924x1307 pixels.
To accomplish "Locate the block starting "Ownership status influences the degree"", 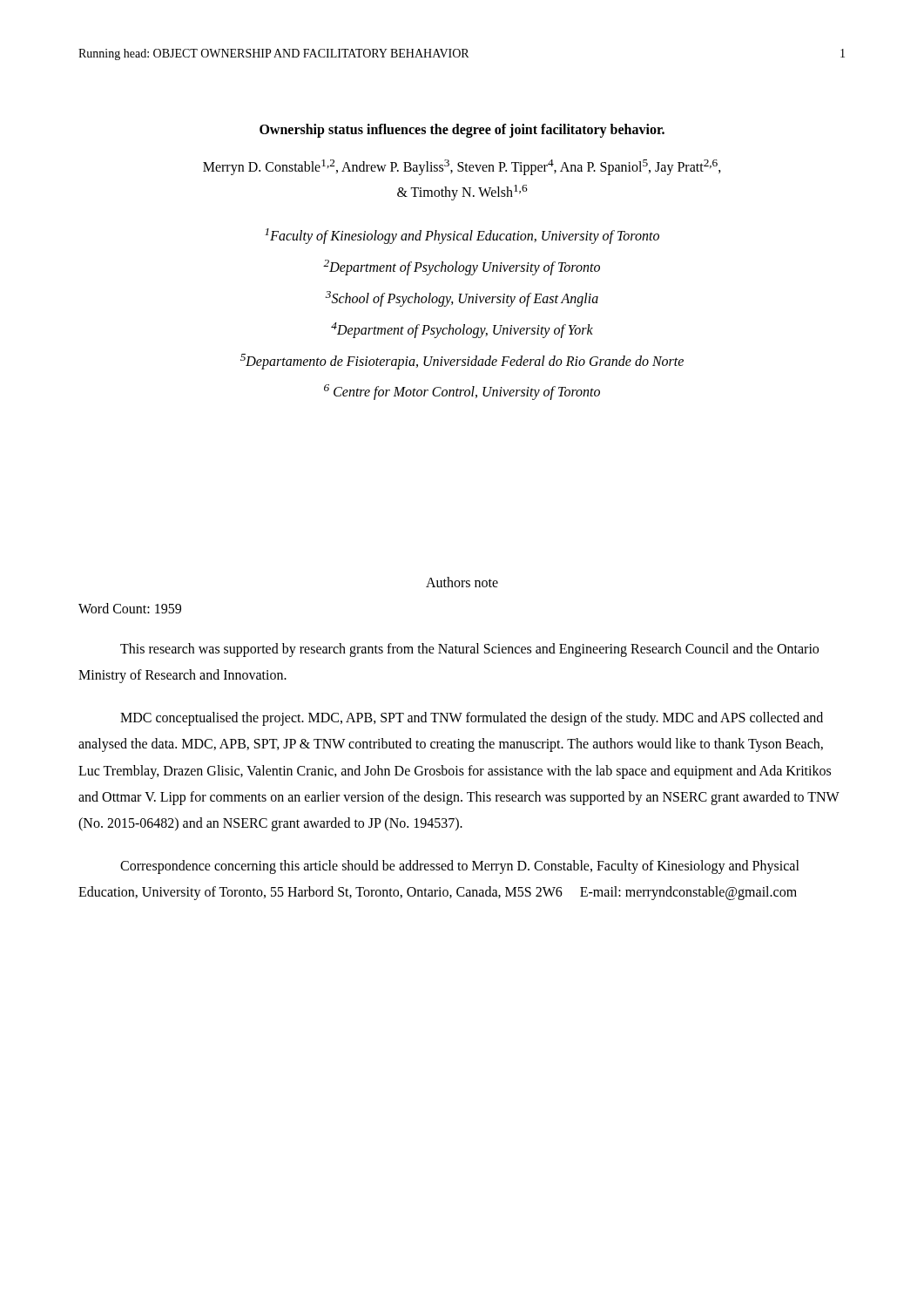I will point(462,129).
